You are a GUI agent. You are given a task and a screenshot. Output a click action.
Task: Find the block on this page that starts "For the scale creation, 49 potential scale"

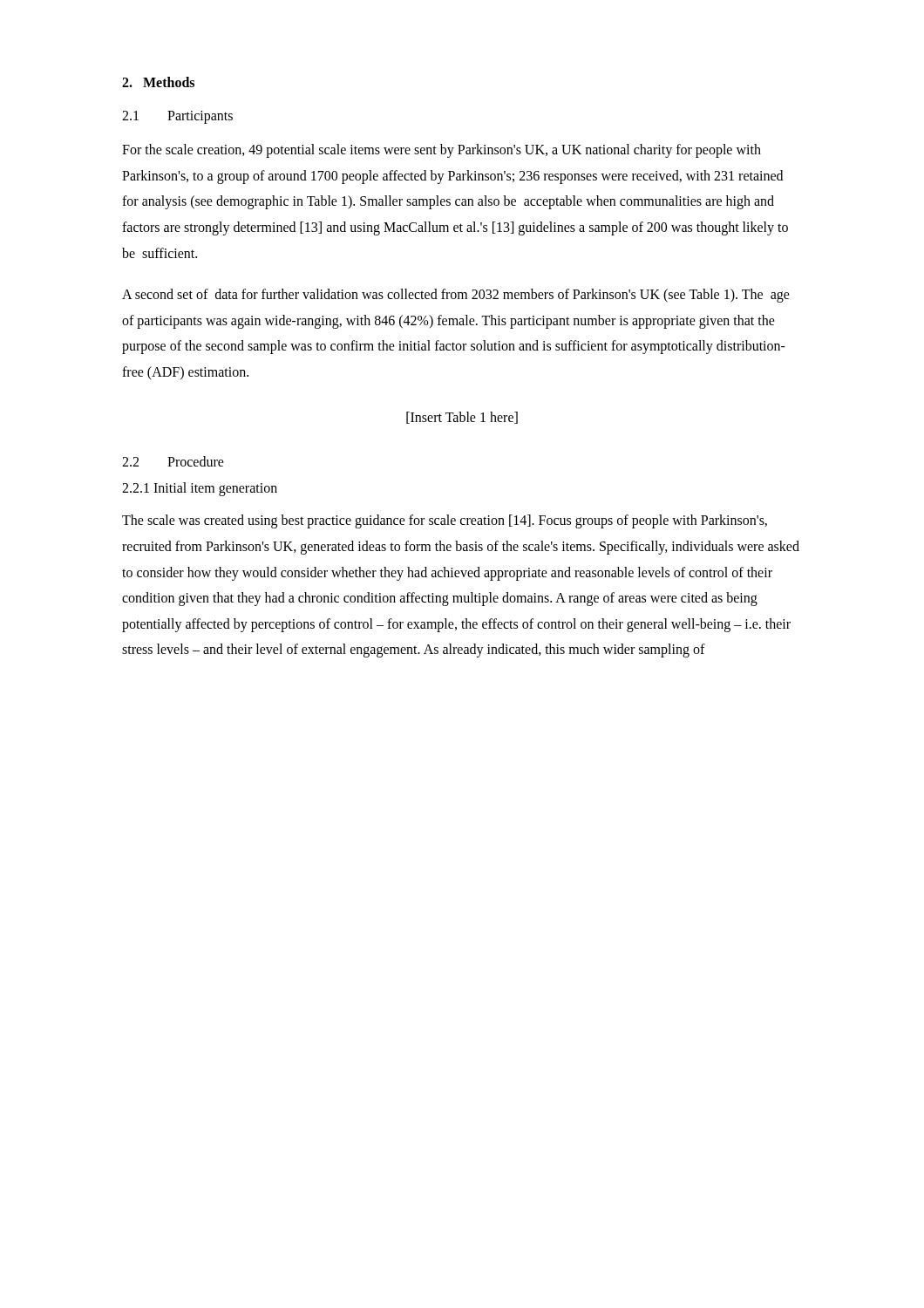point(455,201)
